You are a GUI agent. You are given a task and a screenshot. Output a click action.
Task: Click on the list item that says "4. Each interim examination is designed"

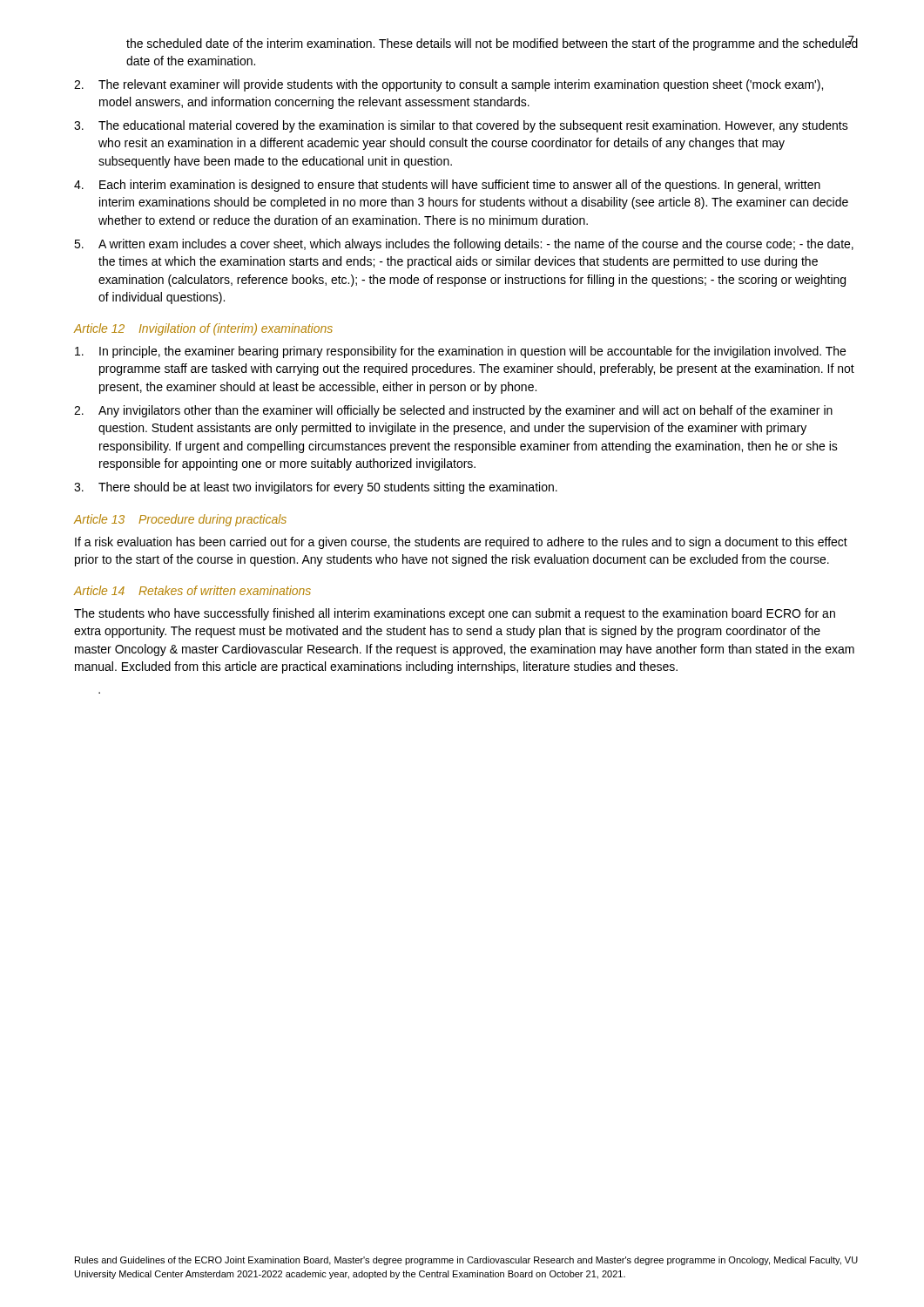point(466,203)
